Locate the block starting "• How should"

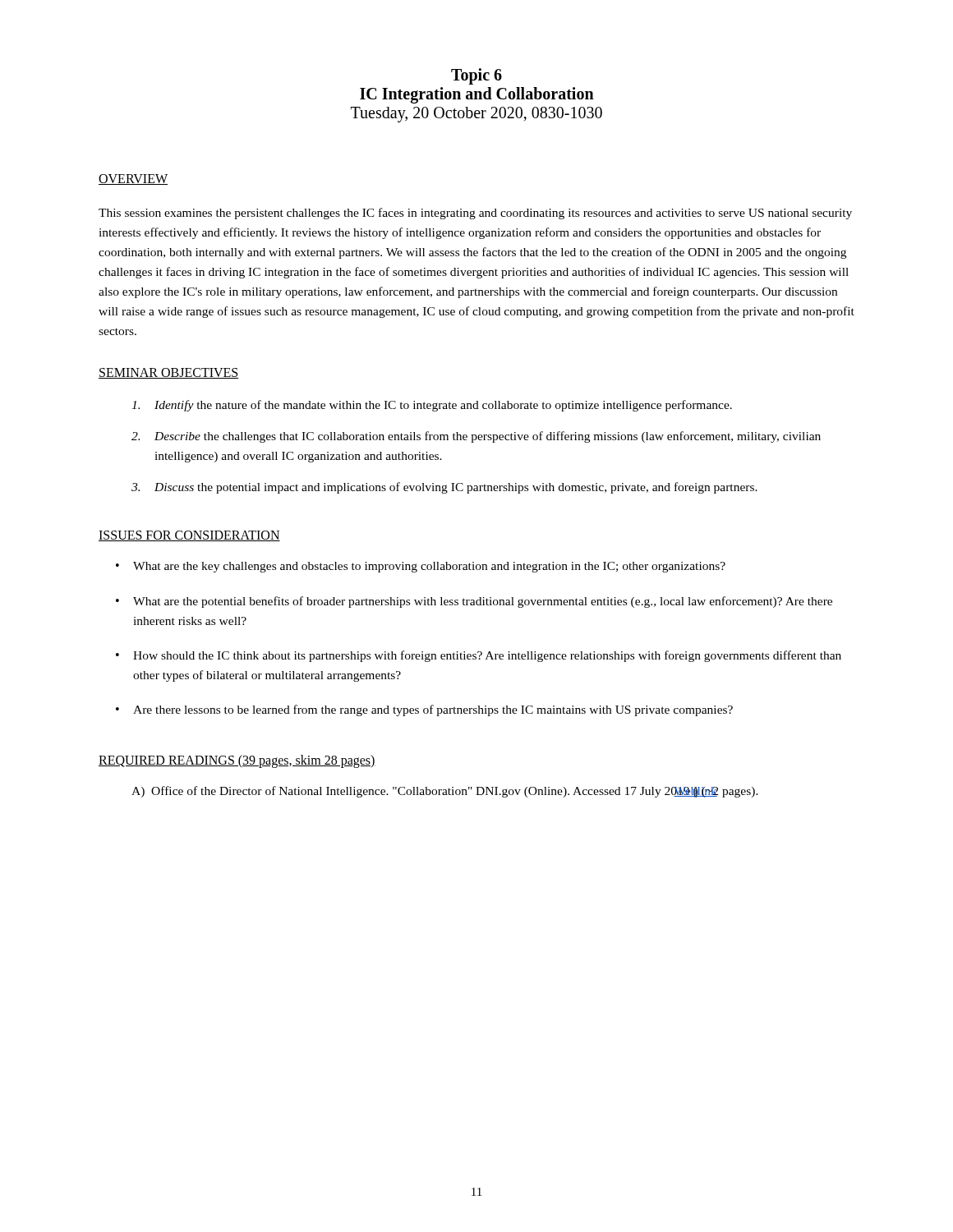(485, 665)
